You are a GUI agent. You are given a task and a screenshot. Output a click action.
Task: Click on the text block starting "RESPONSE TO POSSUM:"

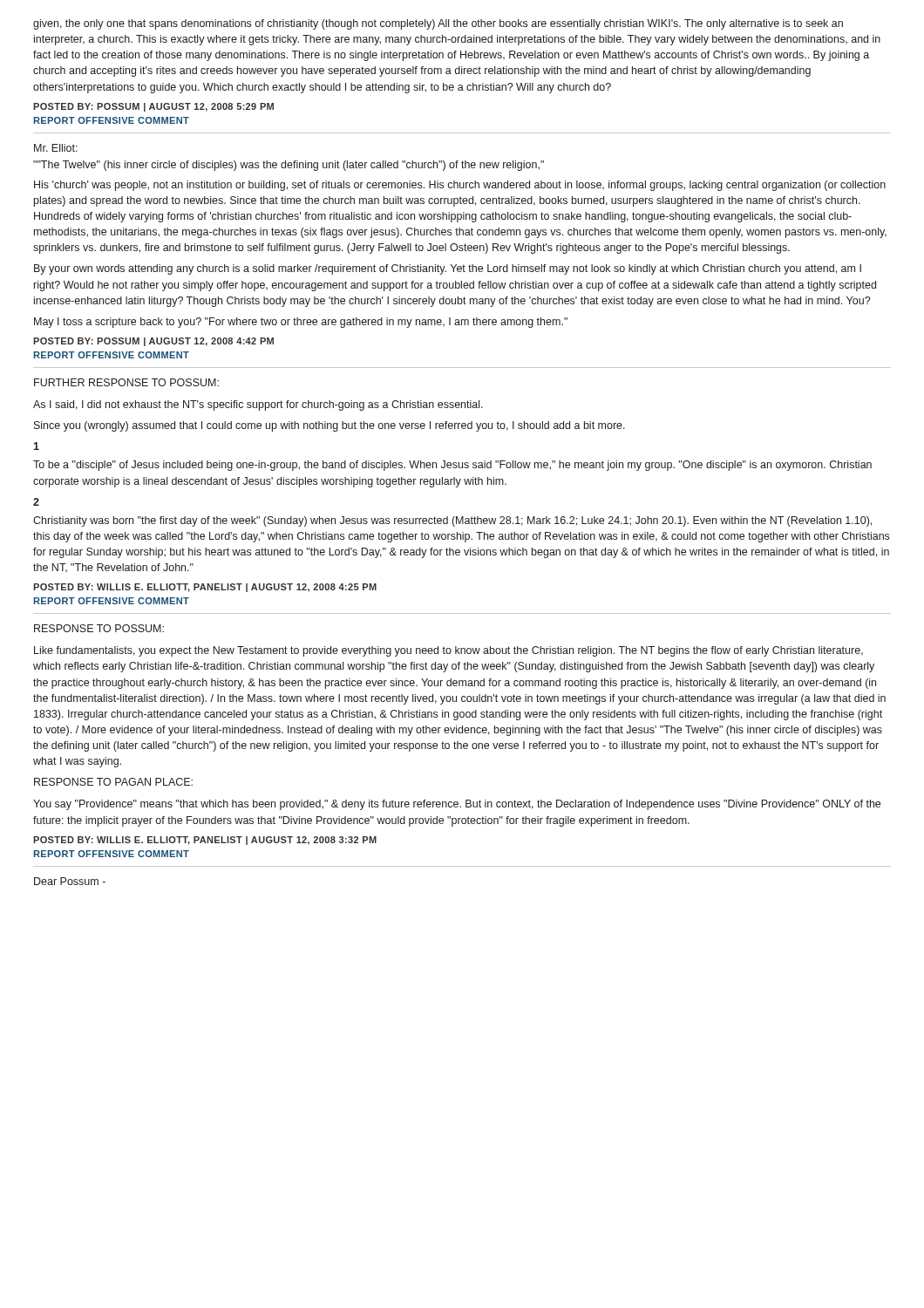pos(99,628)
